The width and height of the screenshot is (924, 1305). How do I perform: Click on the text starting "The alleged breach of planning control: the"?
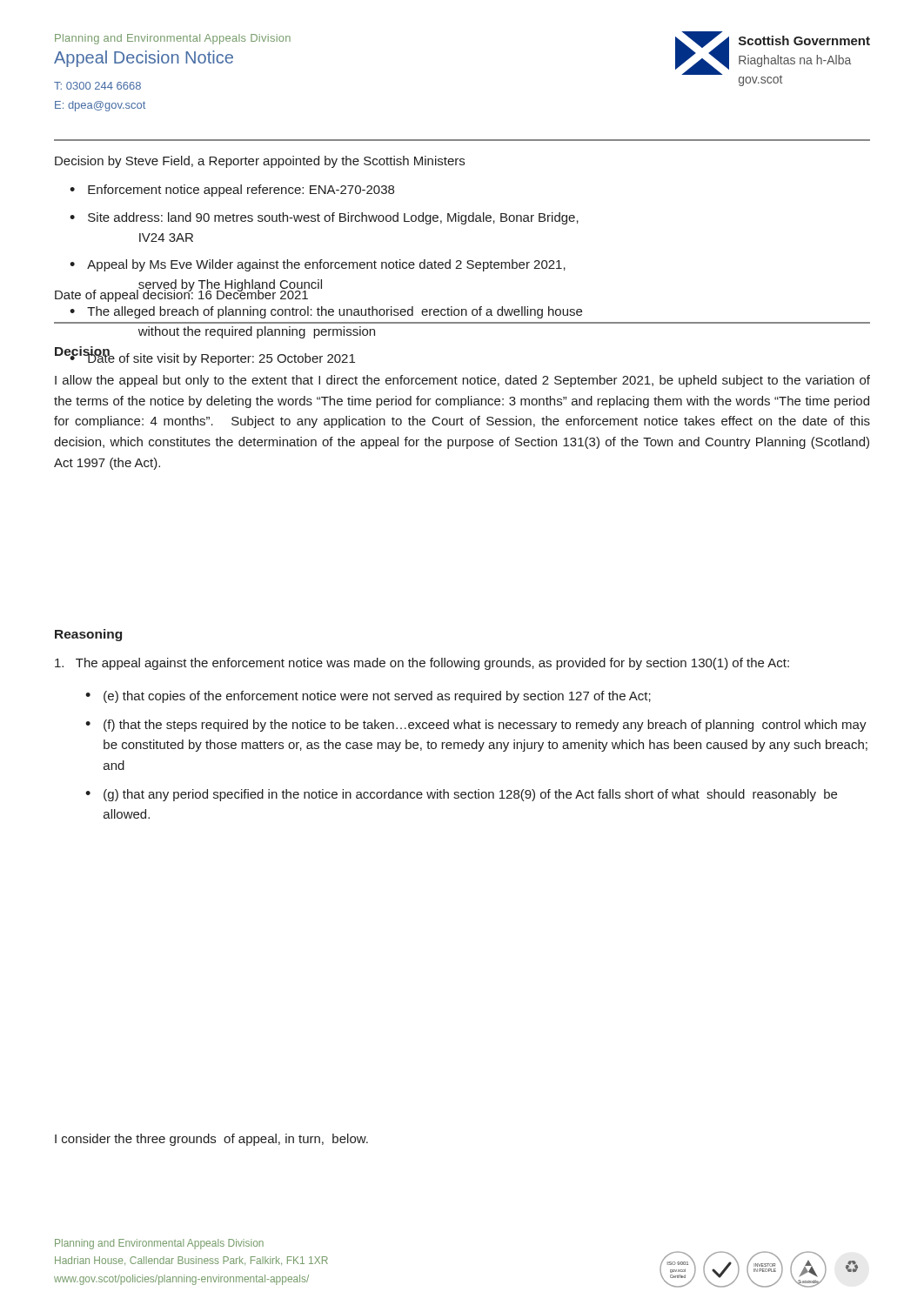(x=335, y=321)
